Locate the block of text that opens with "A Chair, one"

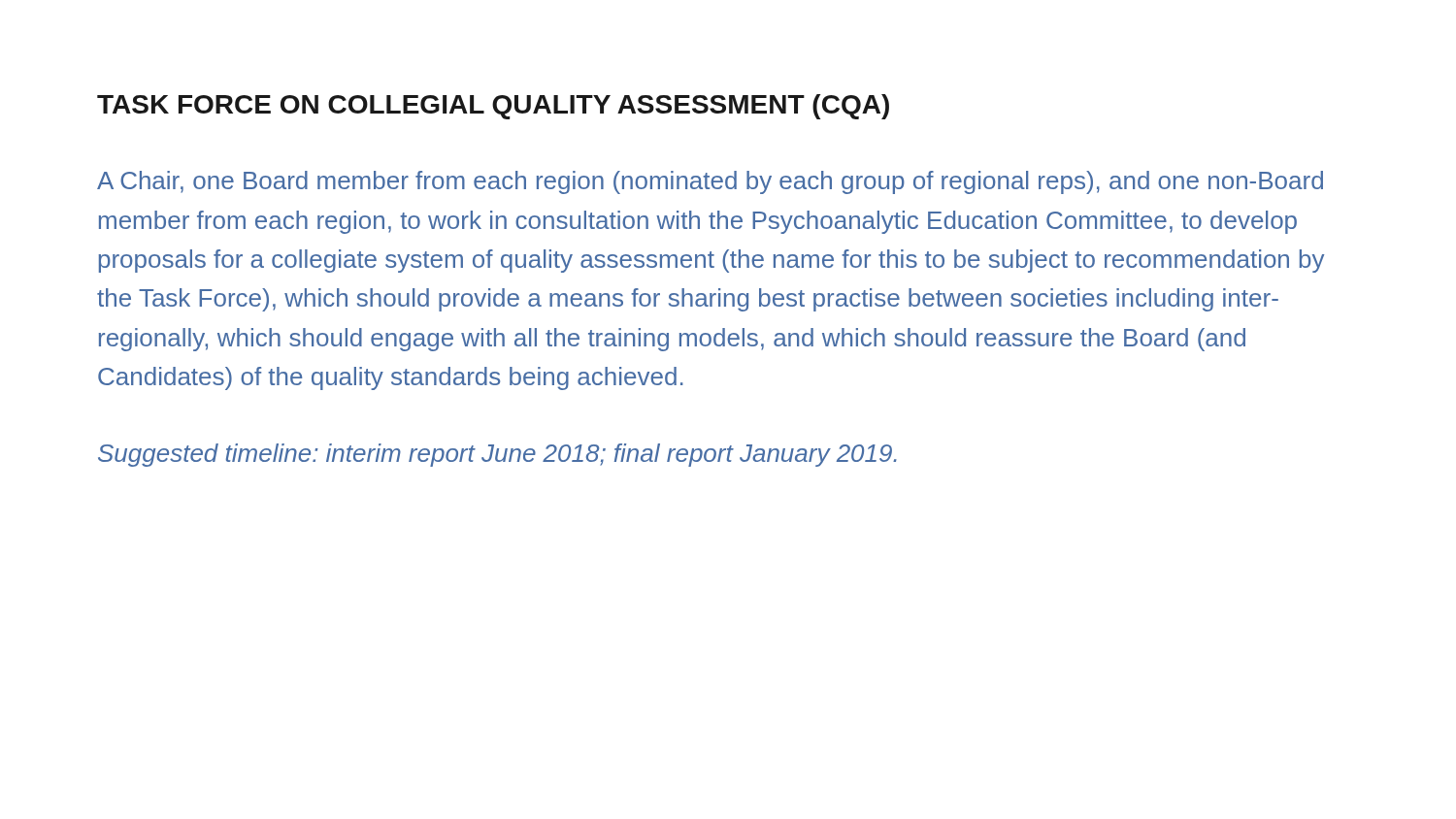[x=711, y=279]
